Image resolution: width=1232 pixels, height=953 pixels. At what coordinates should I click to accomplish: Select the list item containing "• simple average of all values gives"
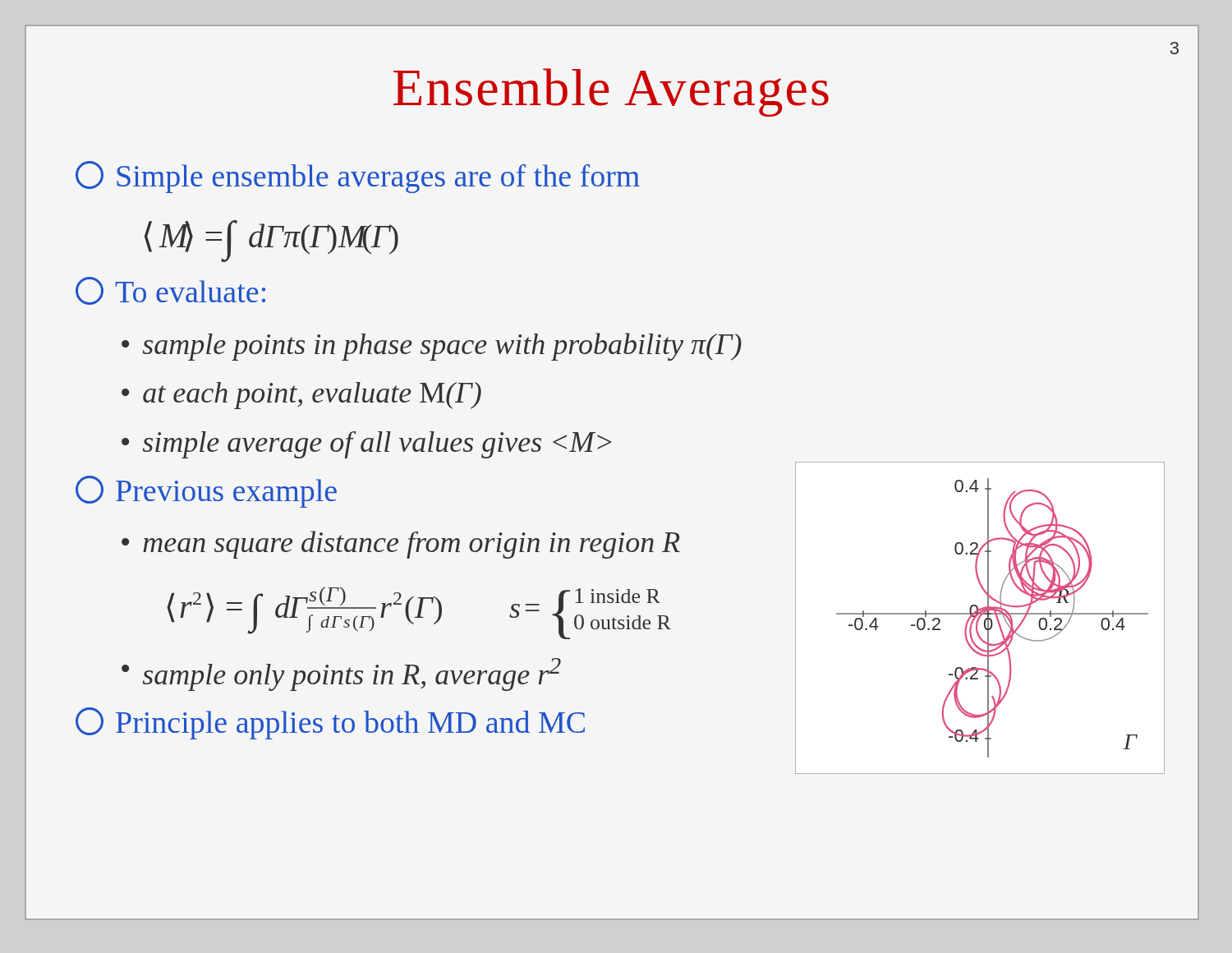point(367,442)
